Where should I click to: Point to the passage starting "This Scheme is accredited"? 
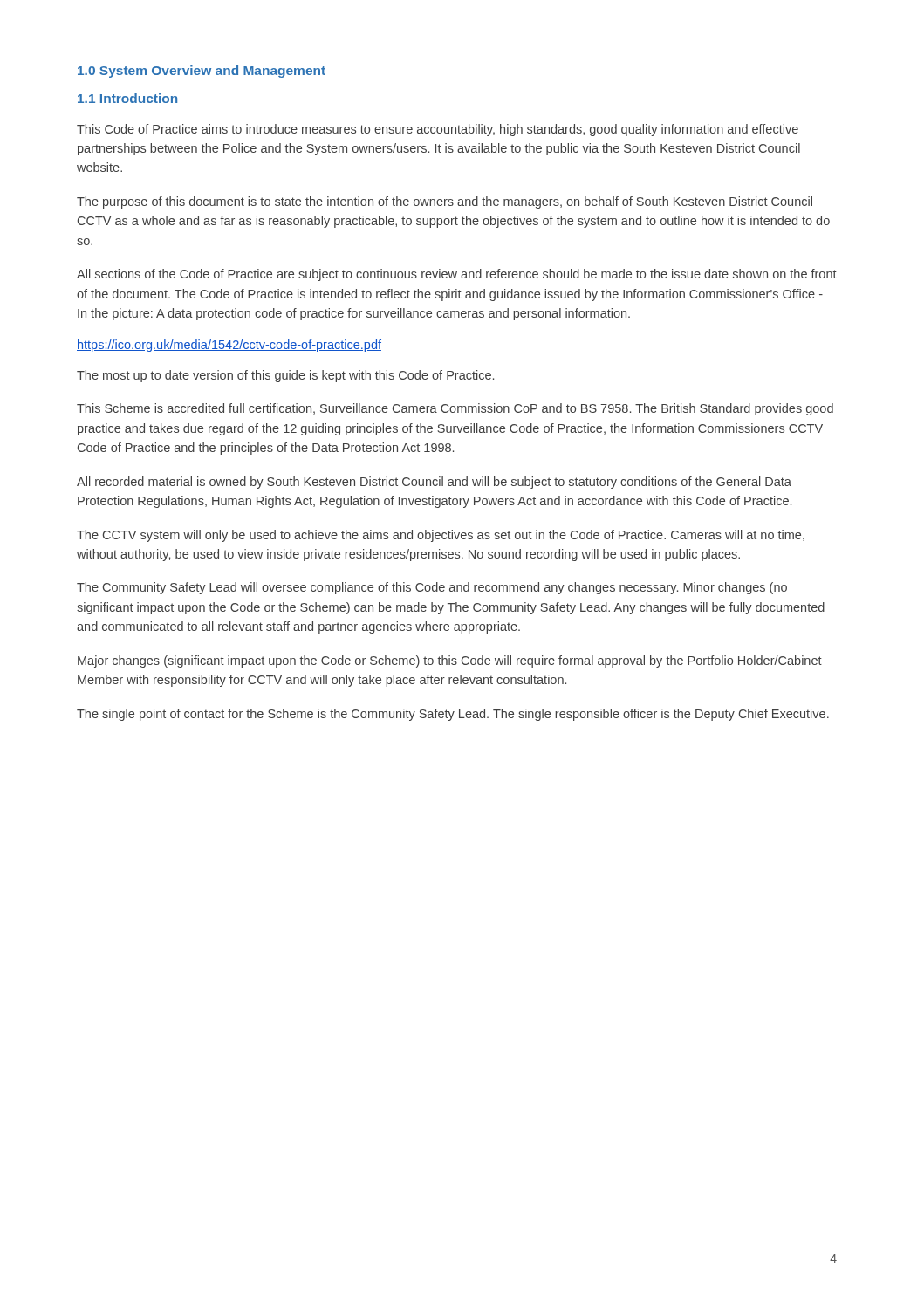click(457, 428)
